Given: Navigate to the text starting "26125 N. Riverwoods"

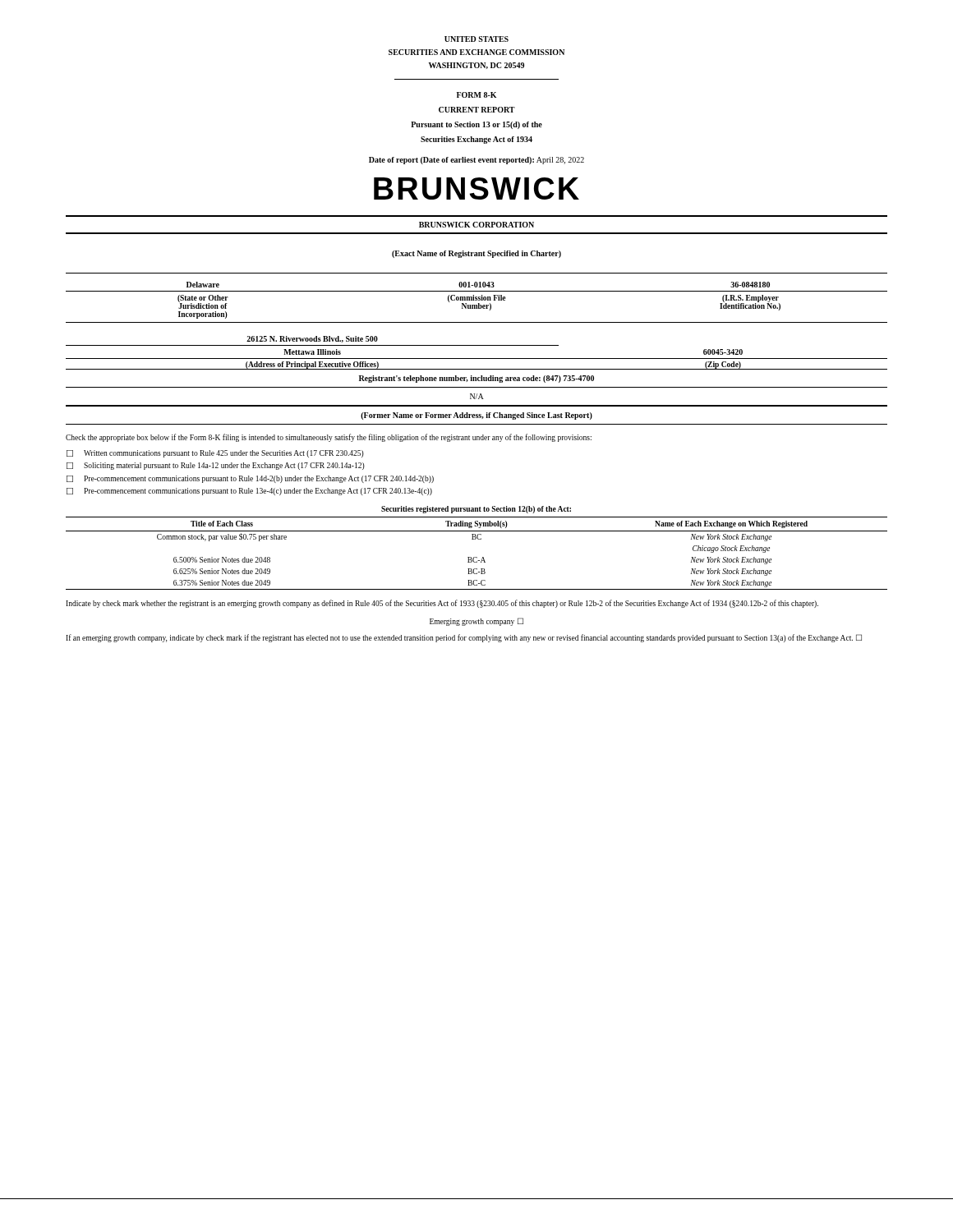Looking at the screenshot, I should pos(476,351).
